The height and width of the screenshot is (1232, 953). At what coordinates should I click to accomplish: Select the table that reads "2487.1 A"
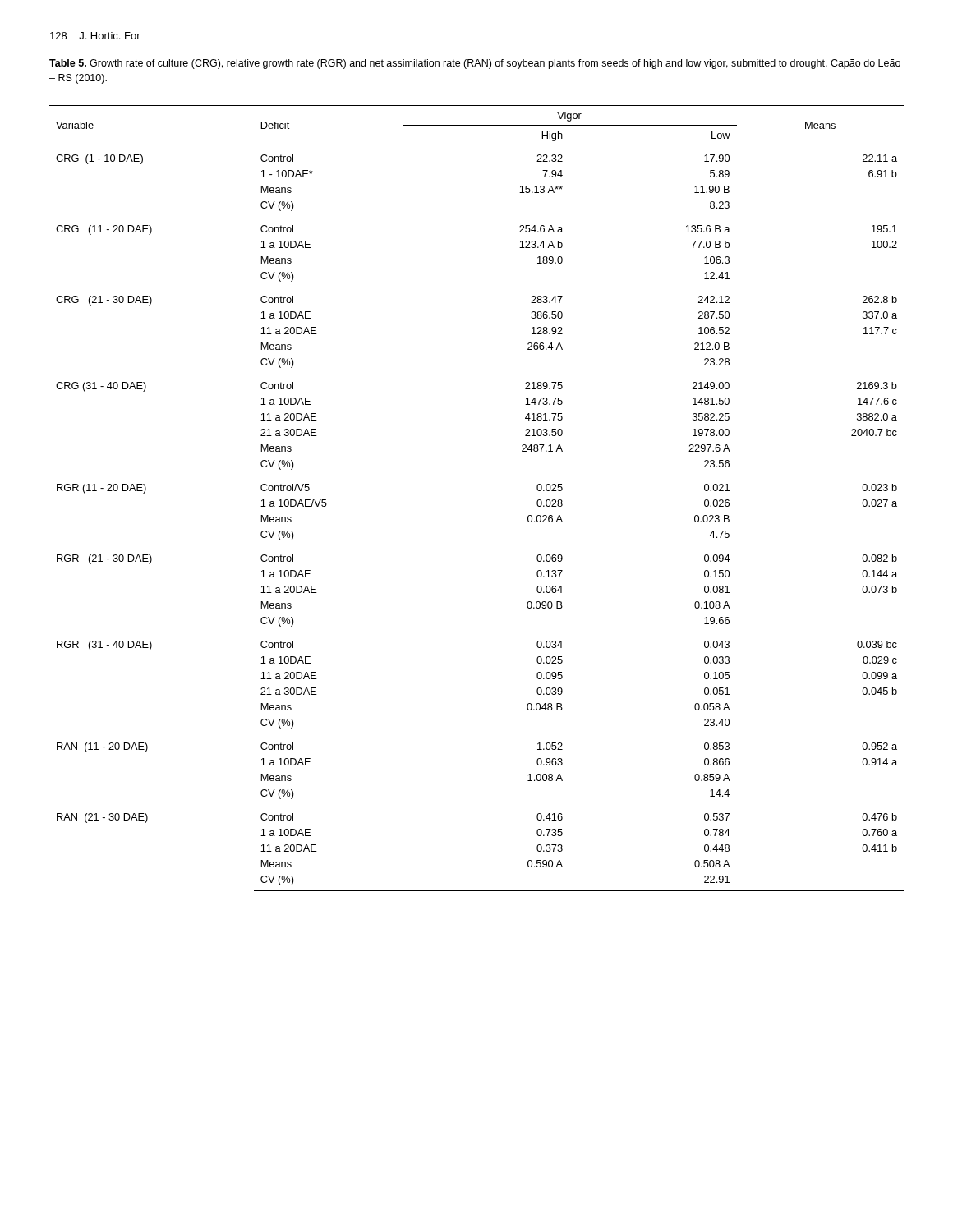point(476,498)
